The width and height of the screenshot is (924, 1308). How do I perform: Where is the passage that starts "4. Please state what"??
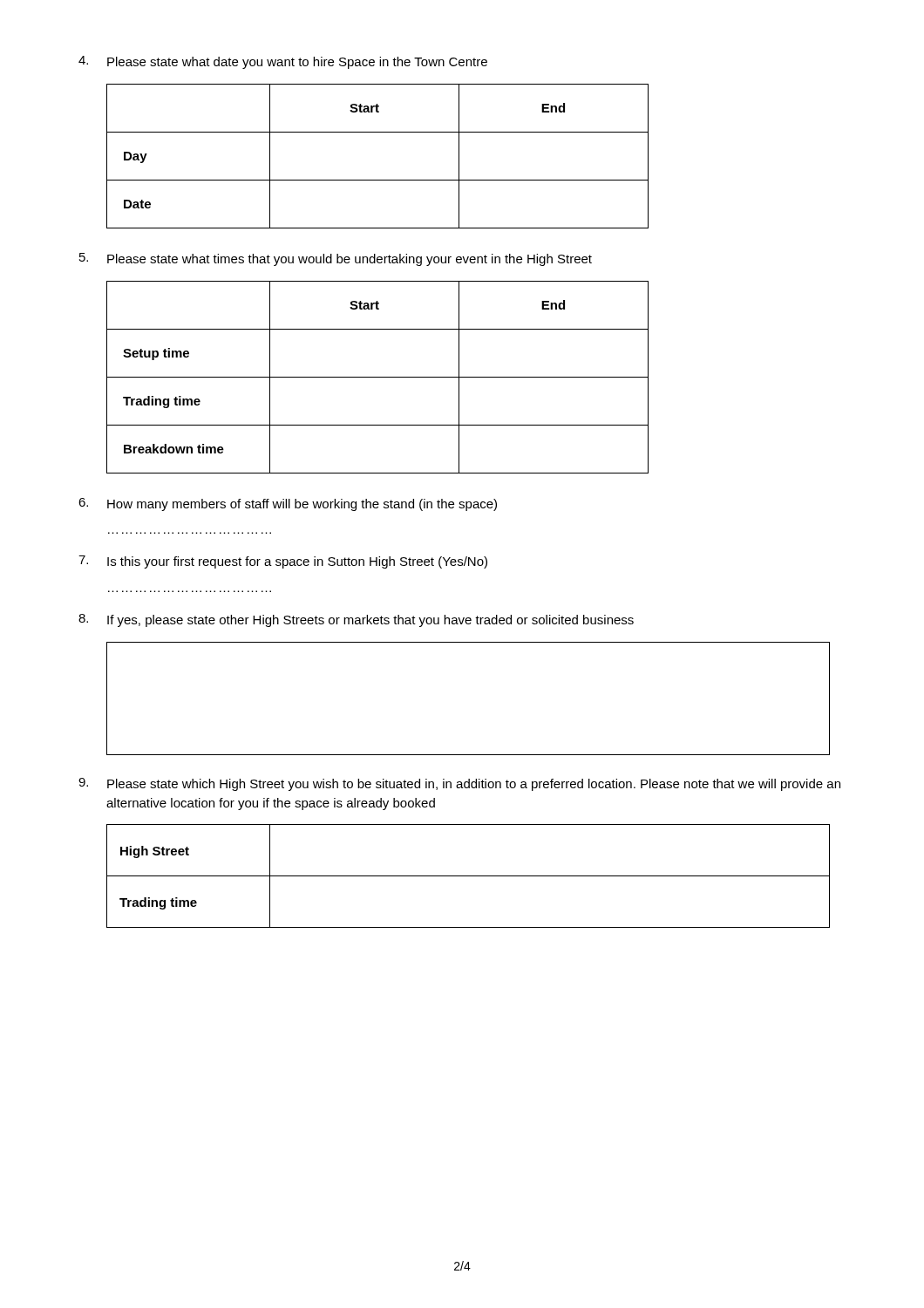pos(462,62)
